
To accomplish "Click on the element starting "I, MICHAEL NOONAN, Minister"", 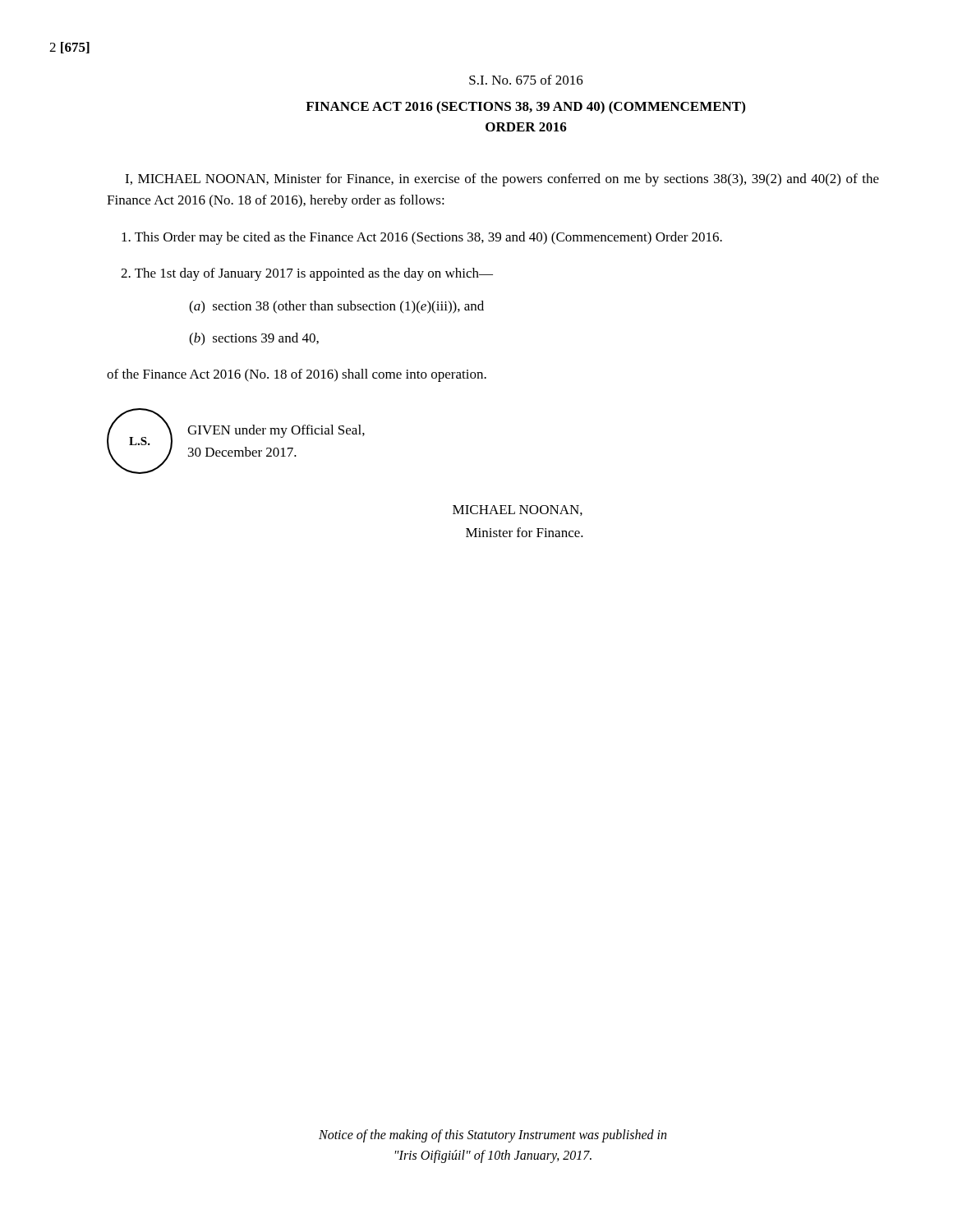I will (x=493, y=189).
